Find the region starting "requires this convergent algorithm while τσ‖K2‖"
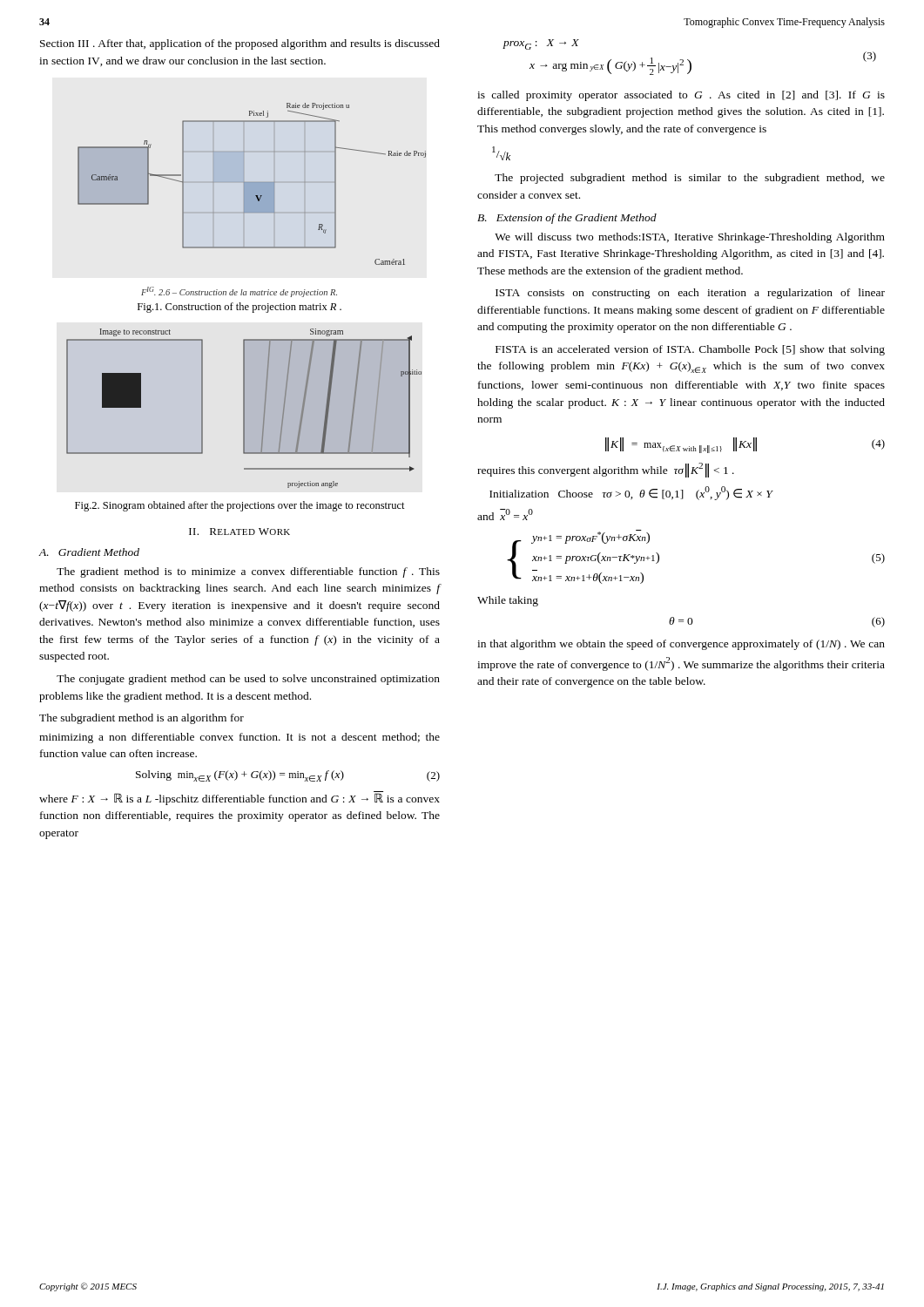This screenshot has width=924, height=1307. [681, 491]
